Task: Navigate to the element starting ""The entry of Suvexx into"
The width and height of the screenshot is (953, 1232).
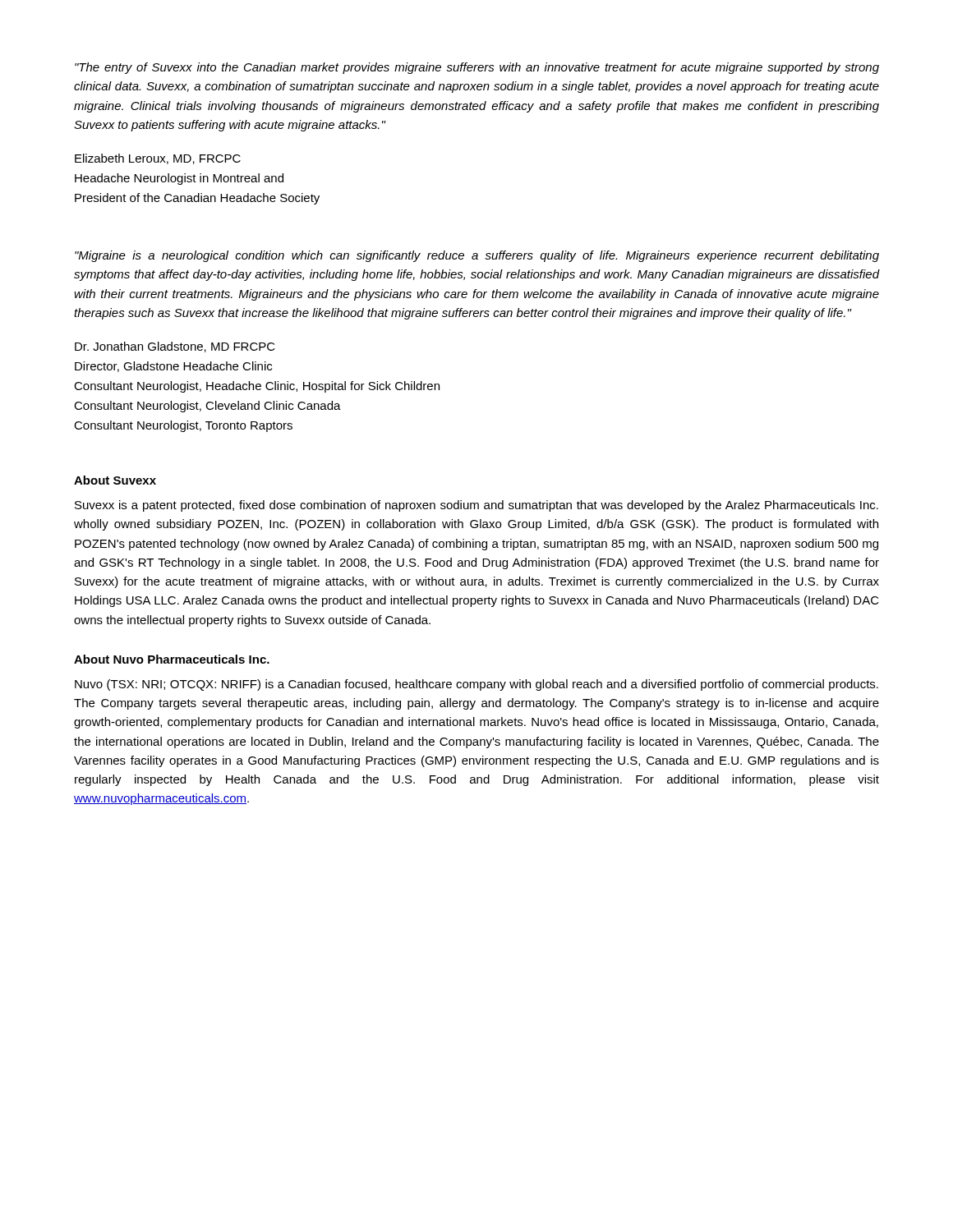Action: point(476,96)
